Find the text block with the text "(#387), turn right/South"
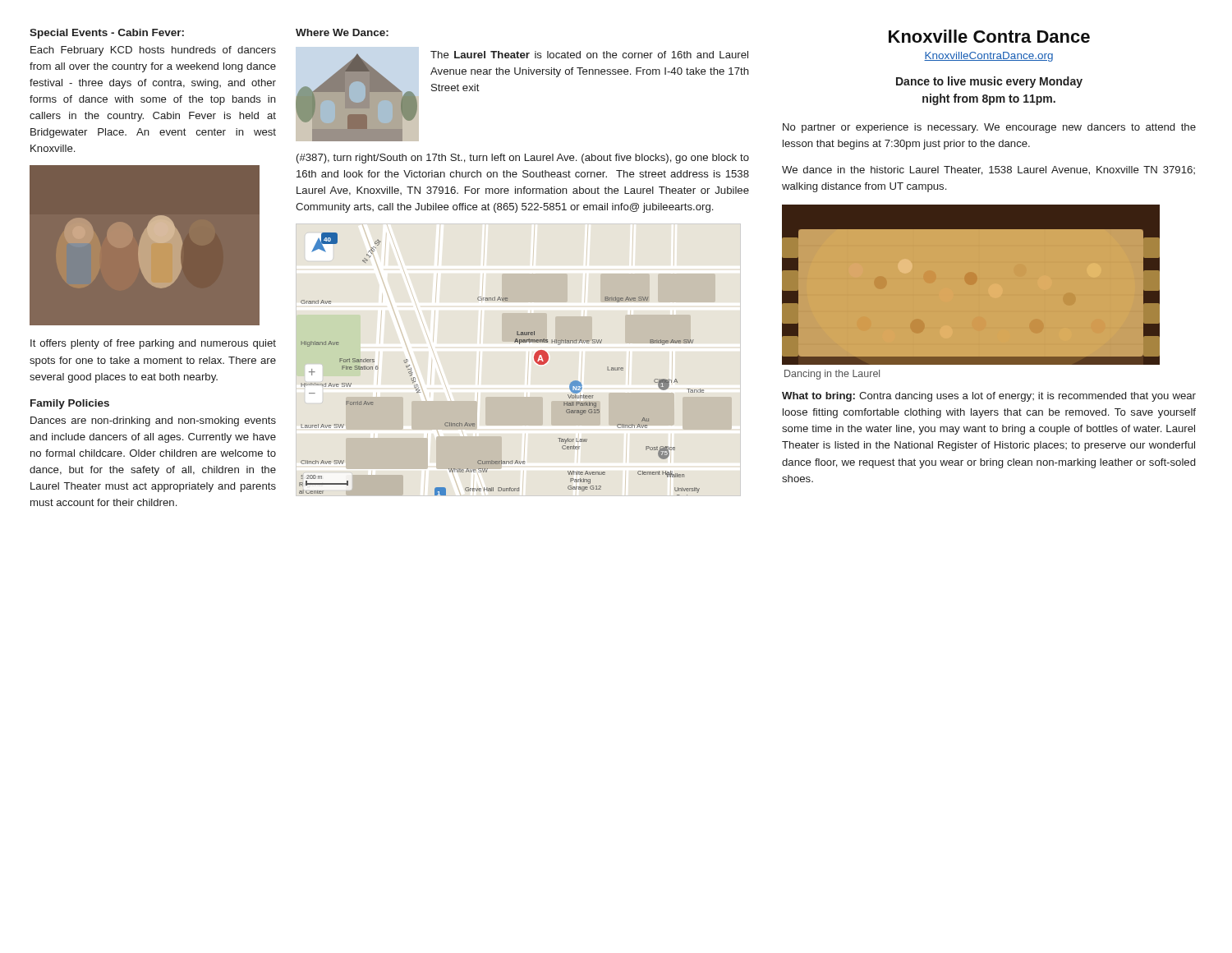Screen dimensions: 953x1232 click(522, 182)
